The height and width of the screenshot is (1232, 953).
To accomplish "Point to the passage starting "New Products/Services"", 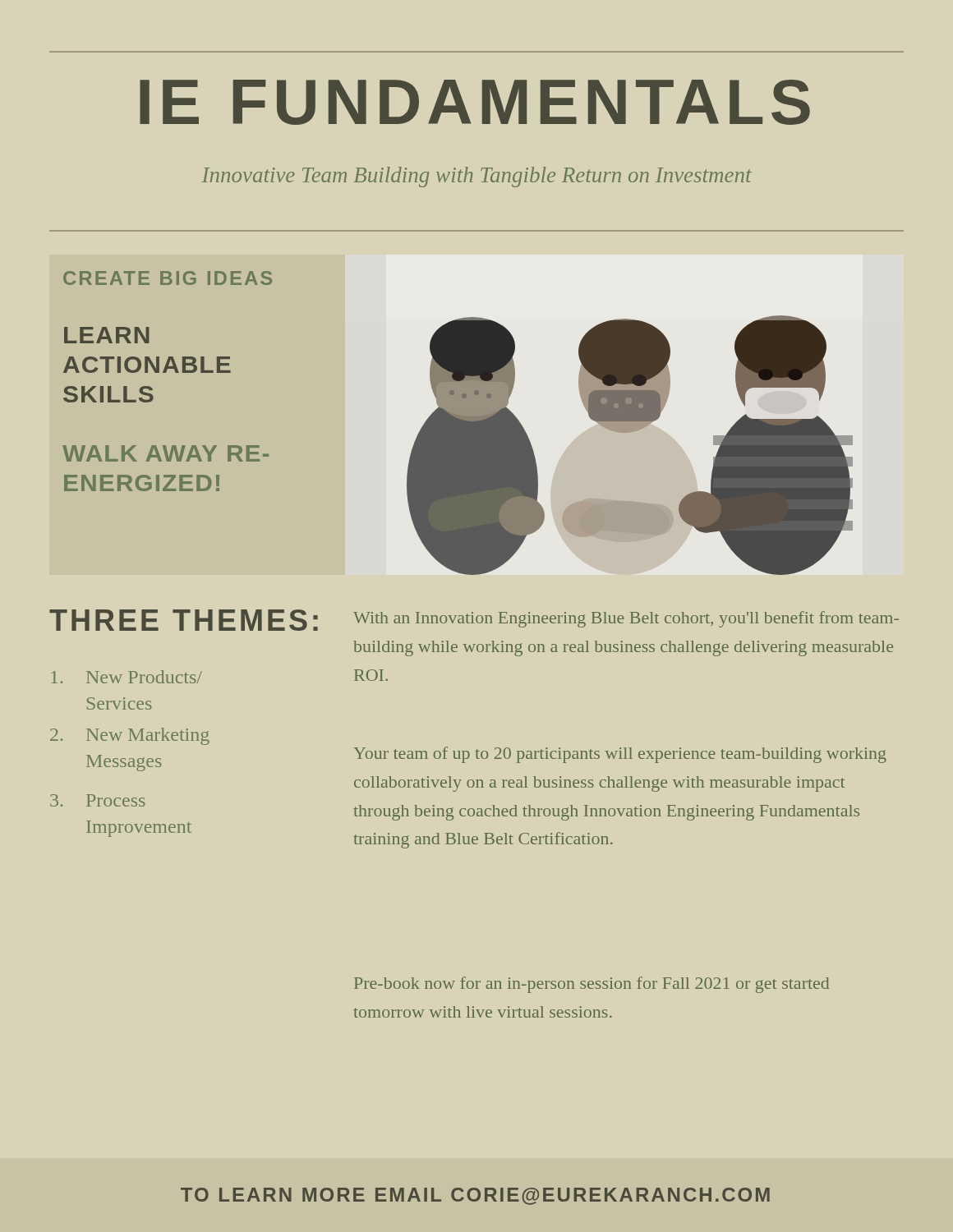I will 181,690.
